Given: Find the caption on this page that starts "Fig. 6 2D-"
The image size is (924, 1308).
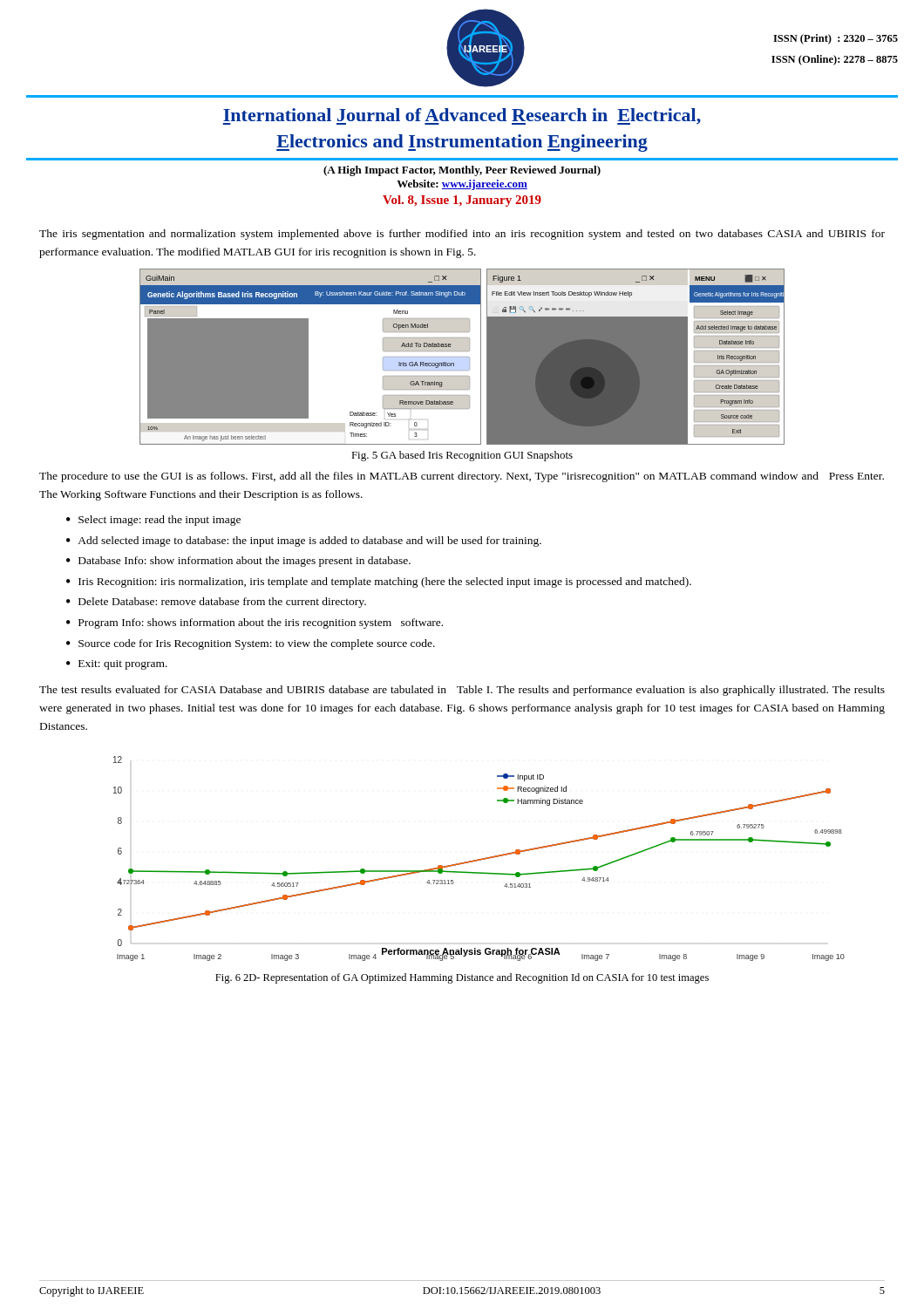Looking at the screenshot, I should coord(462,977).
